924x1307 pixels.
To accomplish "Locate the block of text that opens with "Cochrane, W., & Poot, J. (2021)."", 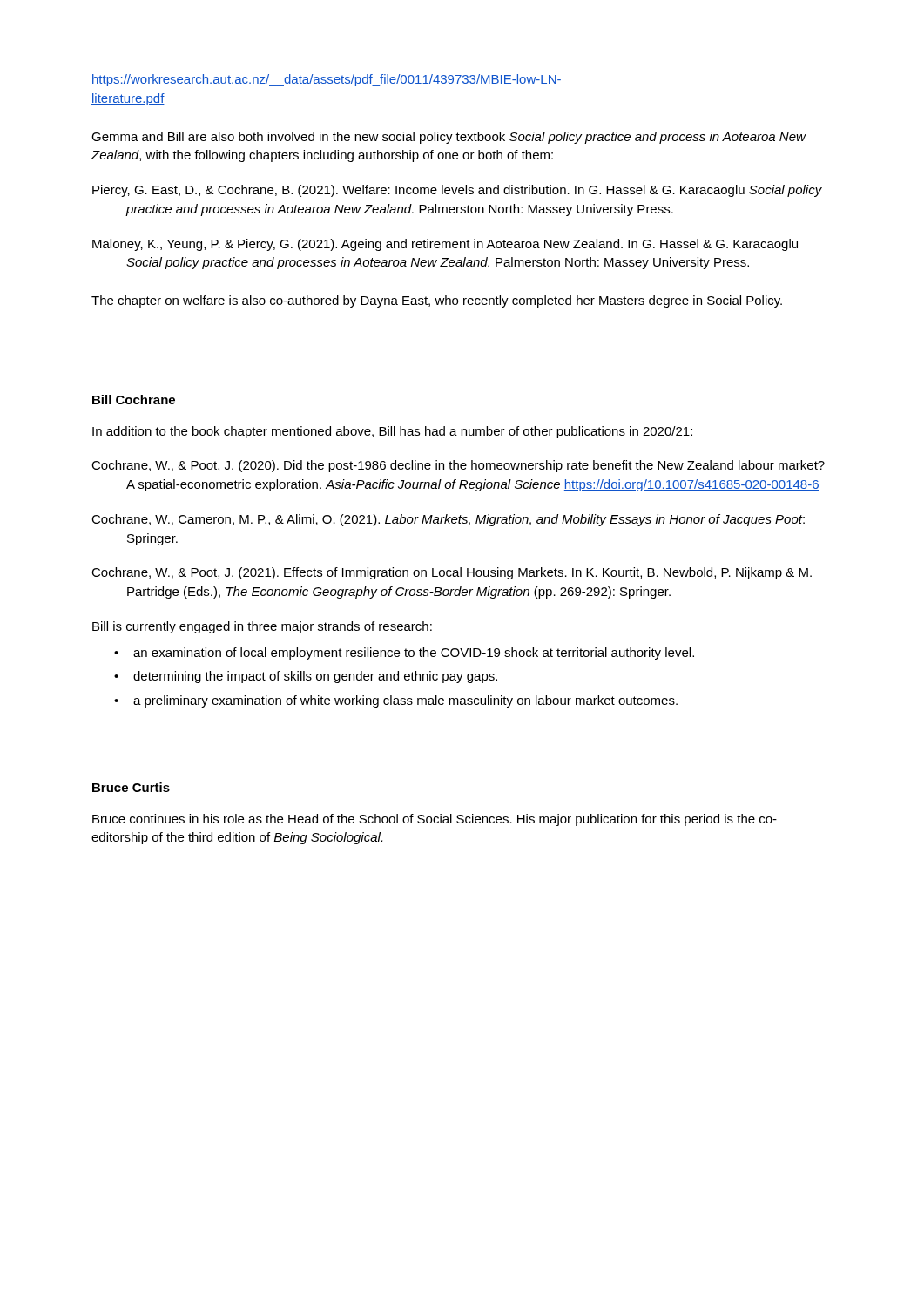I will [x=452, y=582].
